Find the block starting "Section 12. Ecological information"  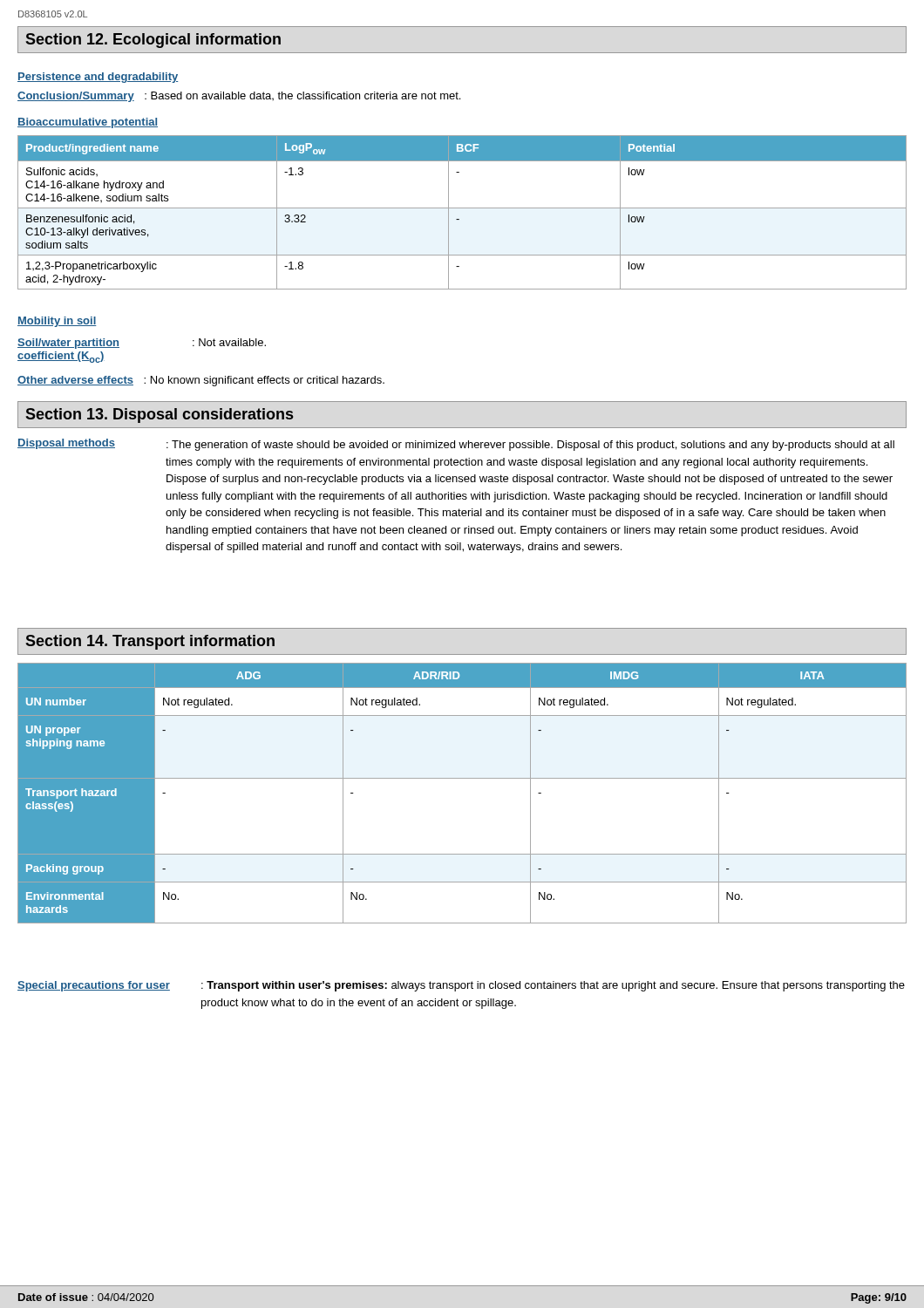click(153, 39)
